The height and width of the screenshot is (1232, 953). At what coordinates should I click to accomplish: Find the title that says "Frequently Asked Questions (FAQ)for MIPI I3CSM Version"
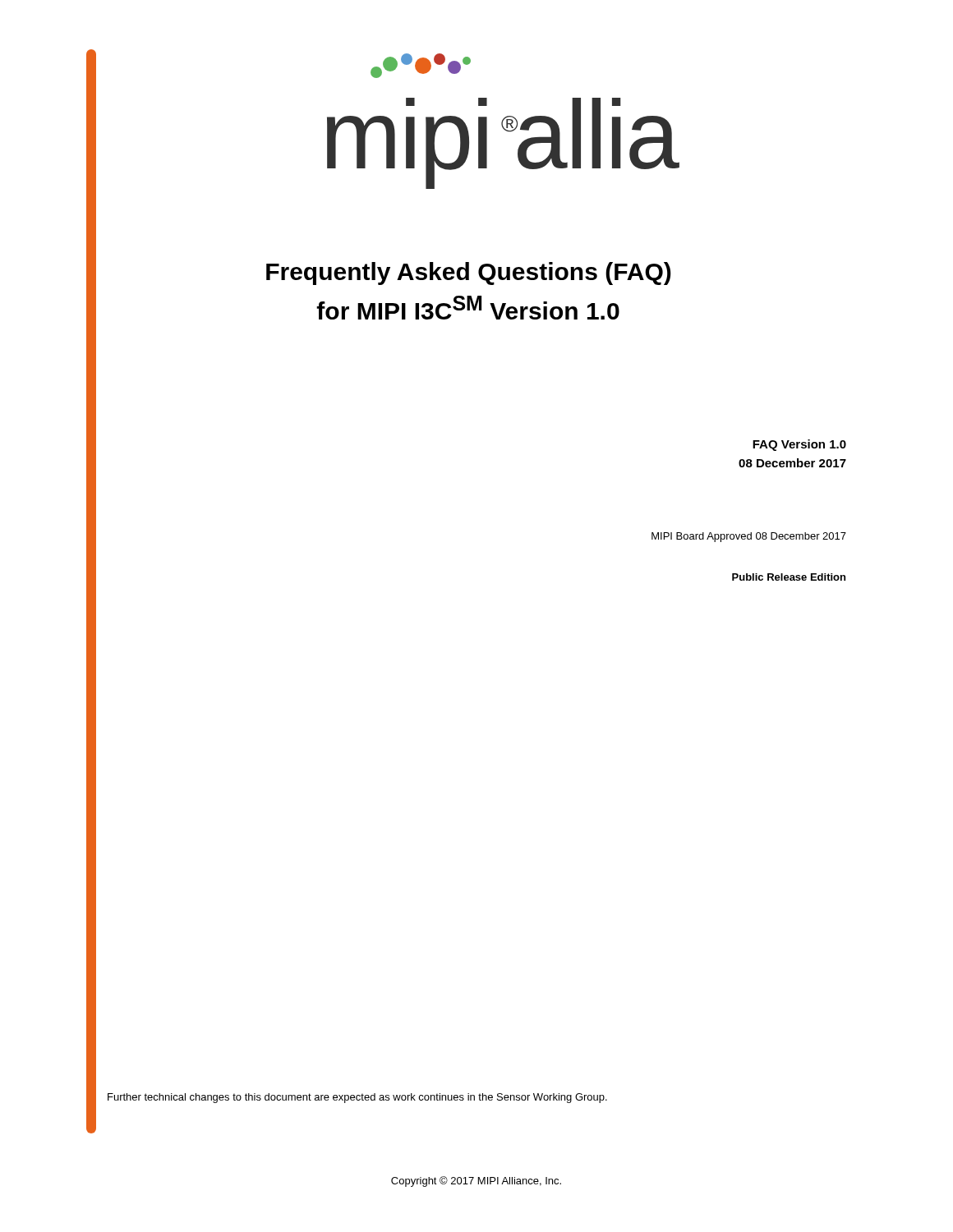(x=468, y=292)
